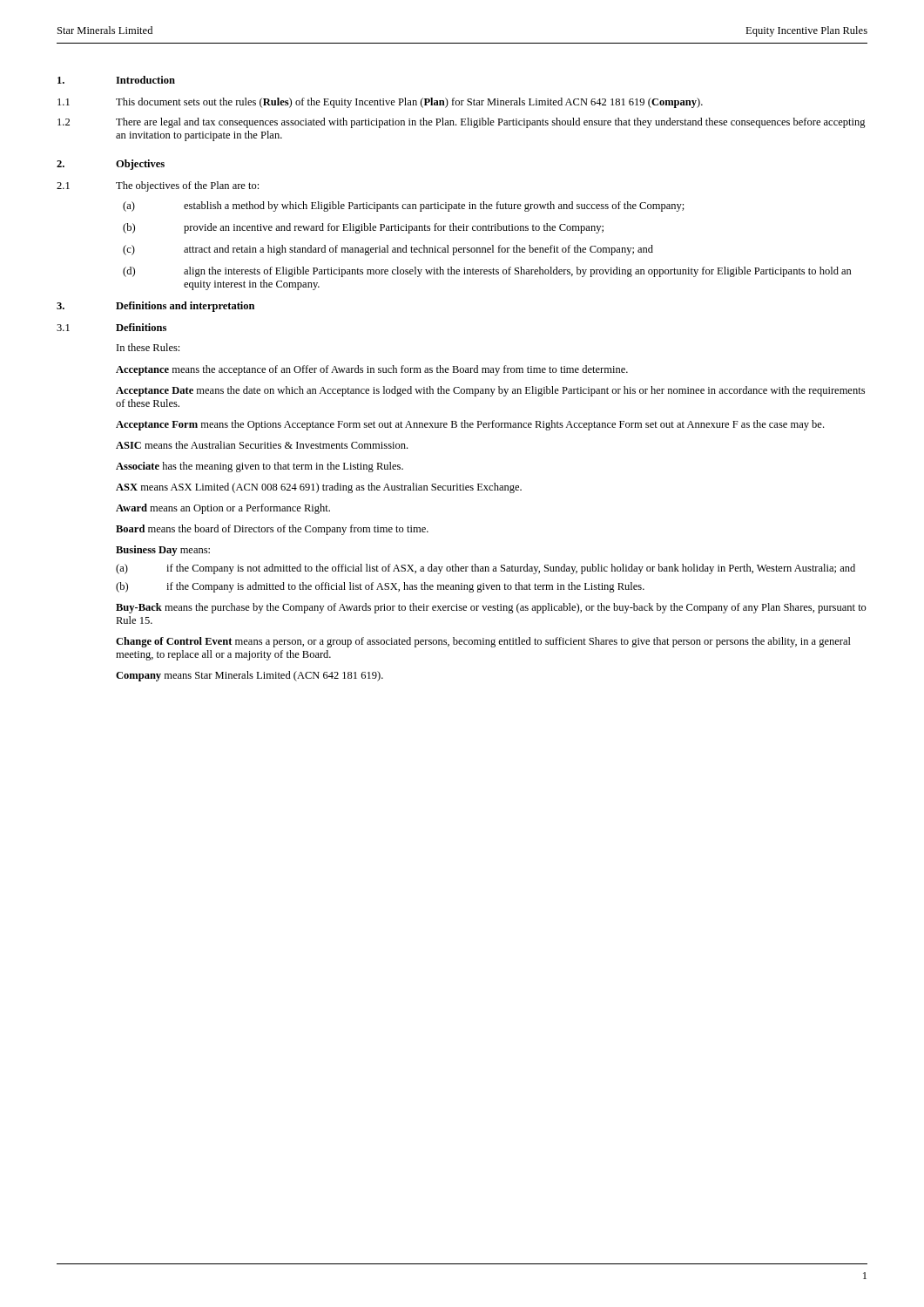Point to the block starting "ASX means ASX"
Screen dimensions: 1307x924
(319, 487)
